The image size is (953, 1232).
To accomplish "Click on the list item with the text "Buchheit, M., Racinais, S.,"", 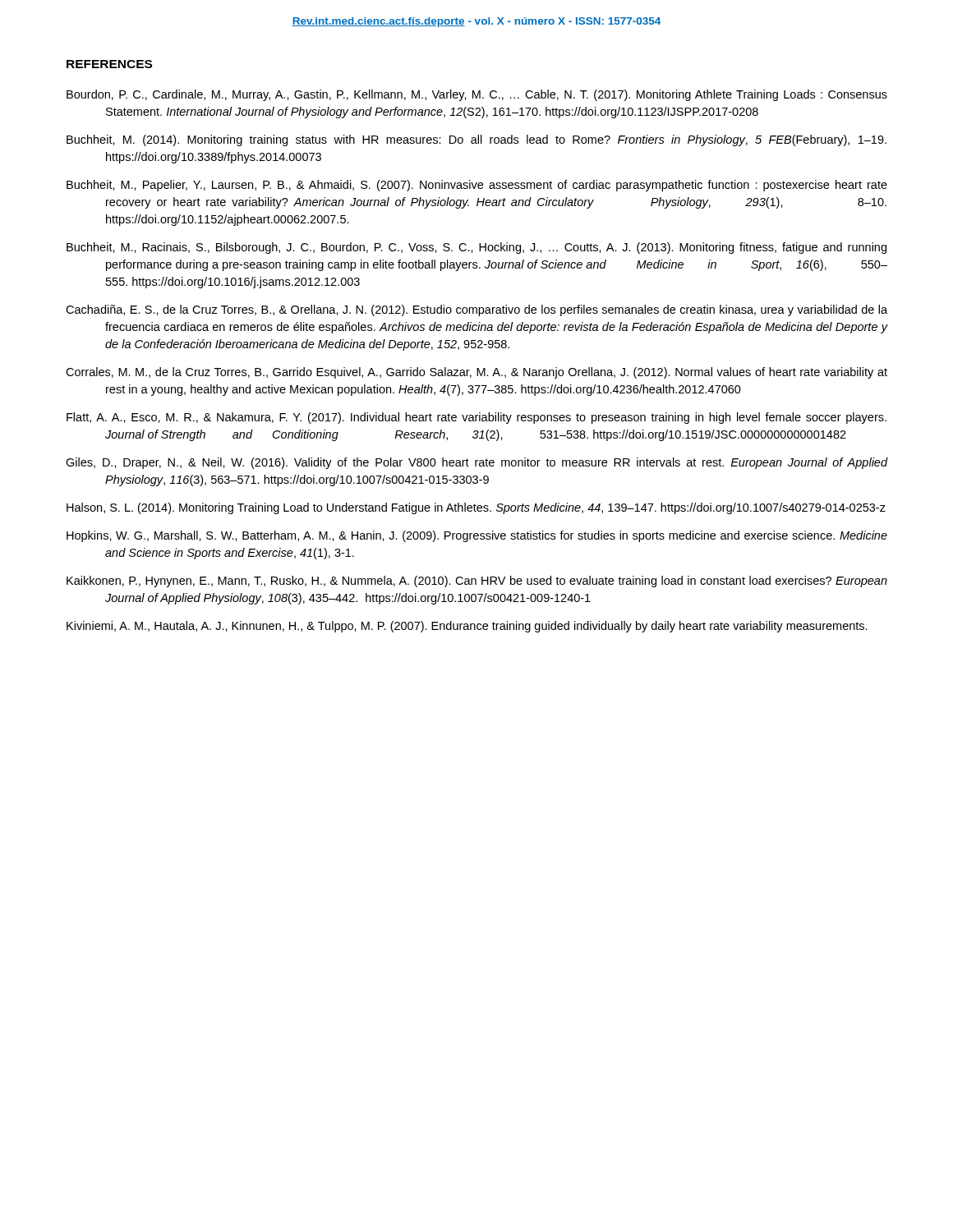I will [x=476, y=265].
